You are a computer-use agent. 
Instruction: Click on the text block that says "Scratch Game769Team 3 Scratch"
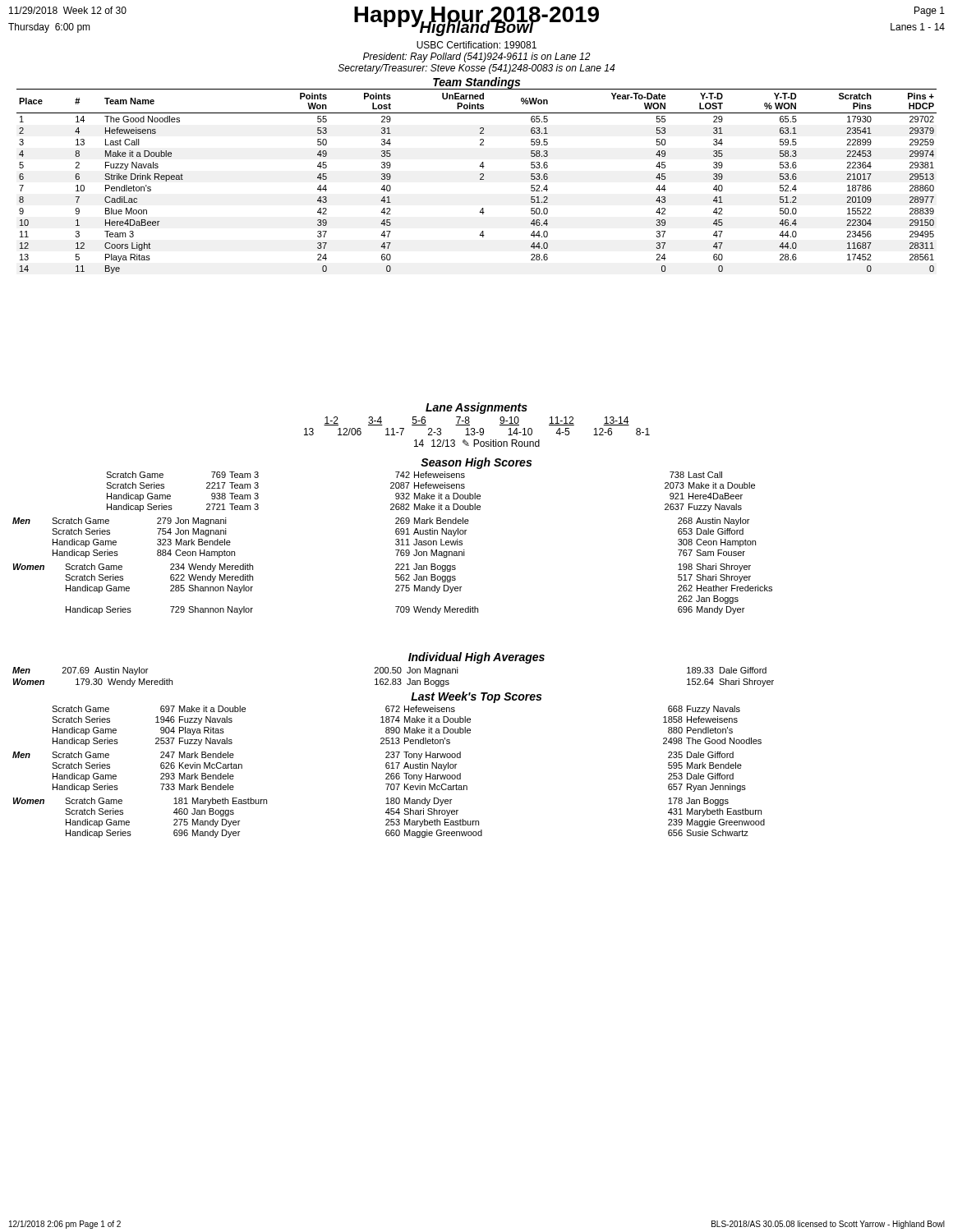pyautogui.click(x=414, y=475)
